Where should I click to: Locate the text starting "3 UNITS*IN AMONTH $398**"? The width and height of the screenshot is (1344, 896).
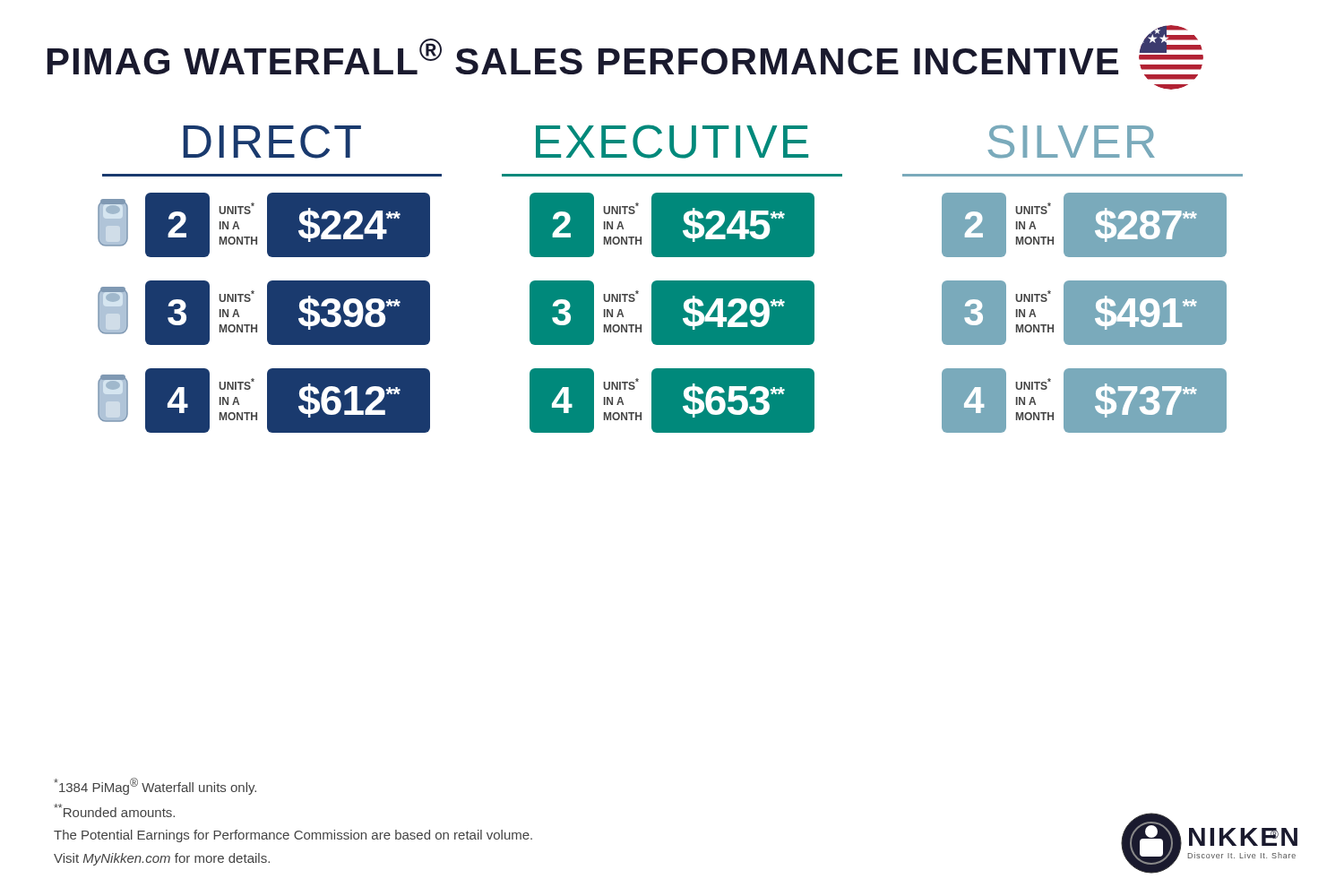coord(260,313)
